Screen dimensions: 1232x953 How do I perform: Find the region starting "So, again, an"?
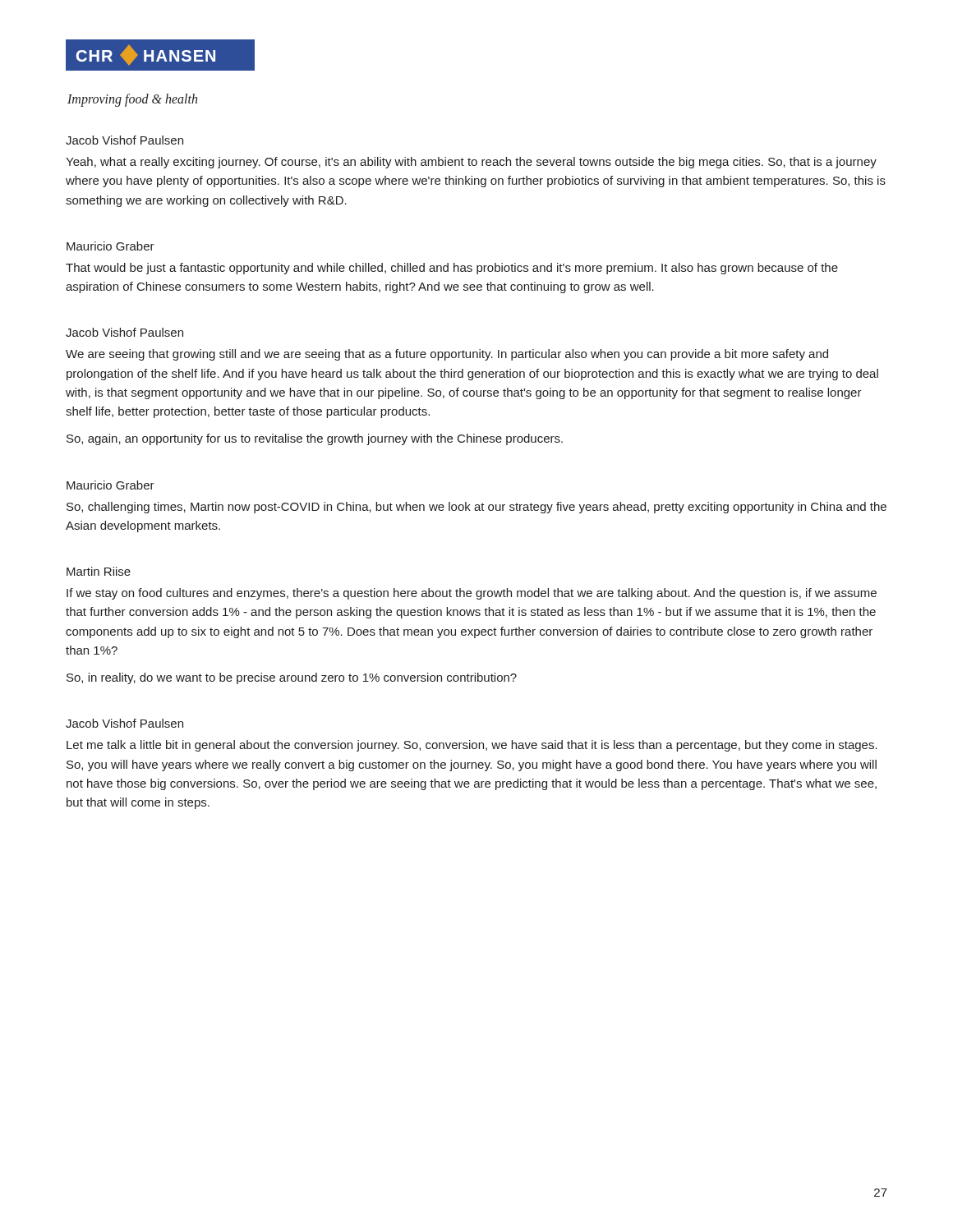315,438
